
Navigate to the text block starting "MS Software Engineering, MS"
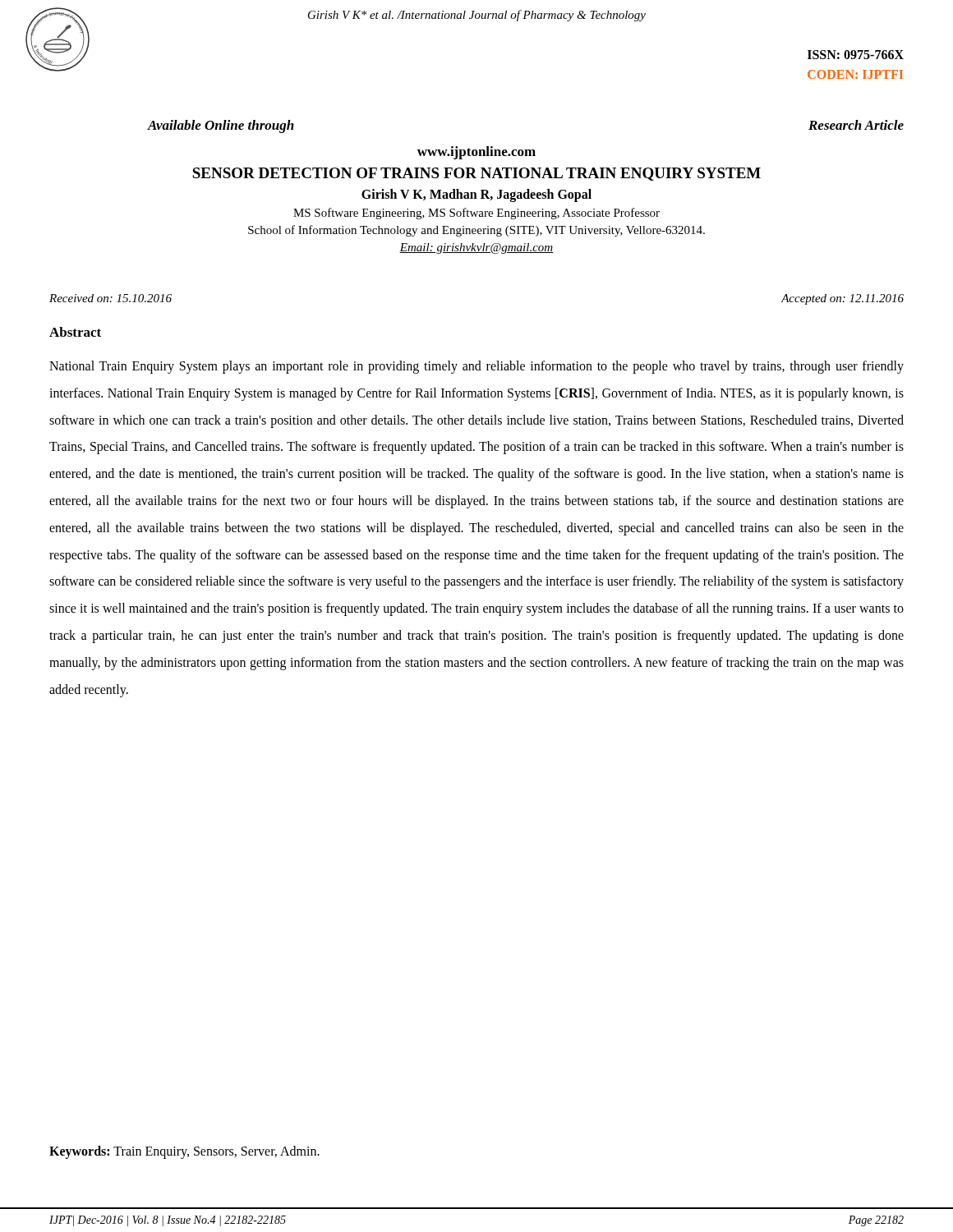click(476, 230)
